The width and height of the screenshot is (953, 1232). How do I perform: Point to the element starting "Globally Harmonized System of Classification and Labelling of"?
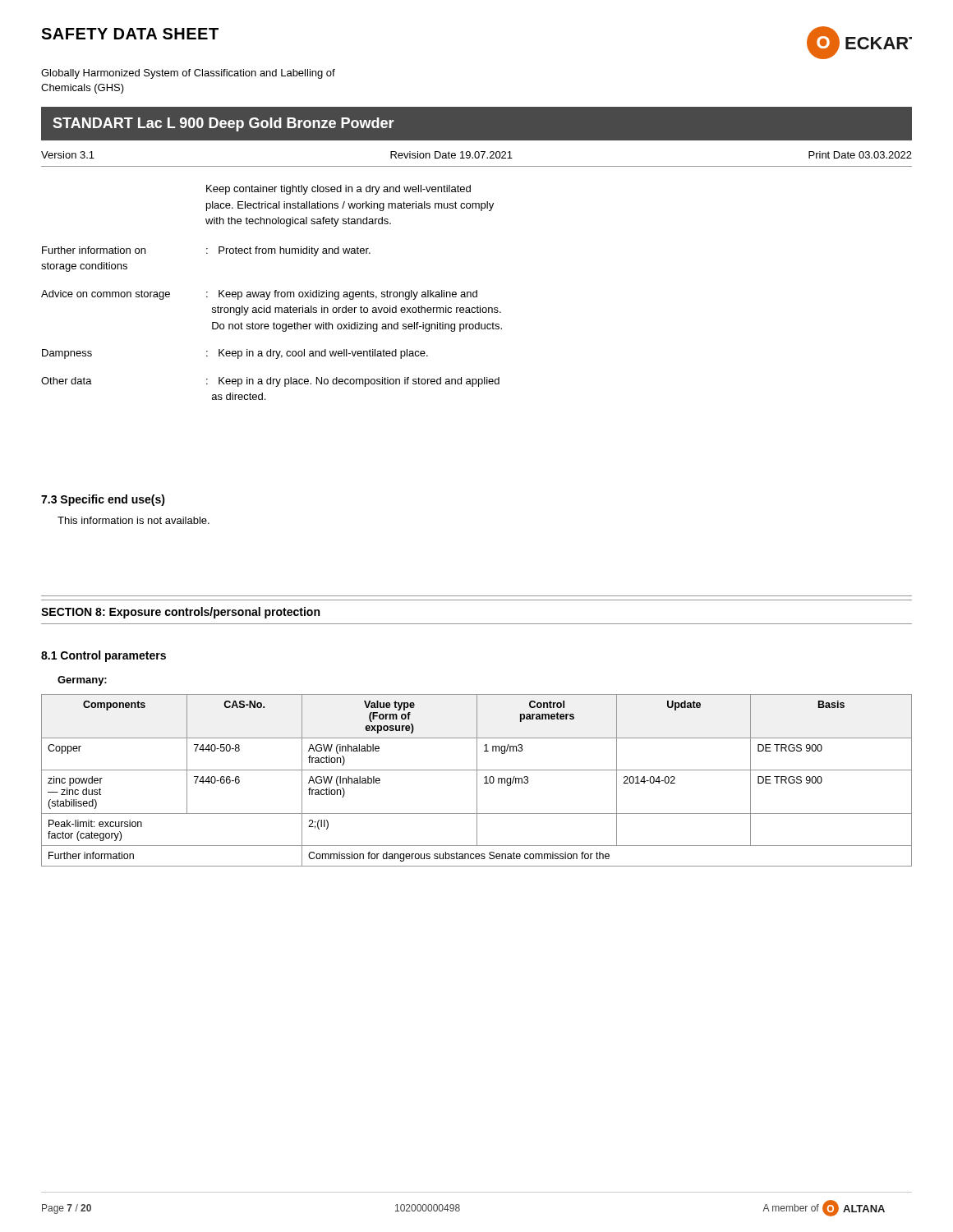point(188,80)
